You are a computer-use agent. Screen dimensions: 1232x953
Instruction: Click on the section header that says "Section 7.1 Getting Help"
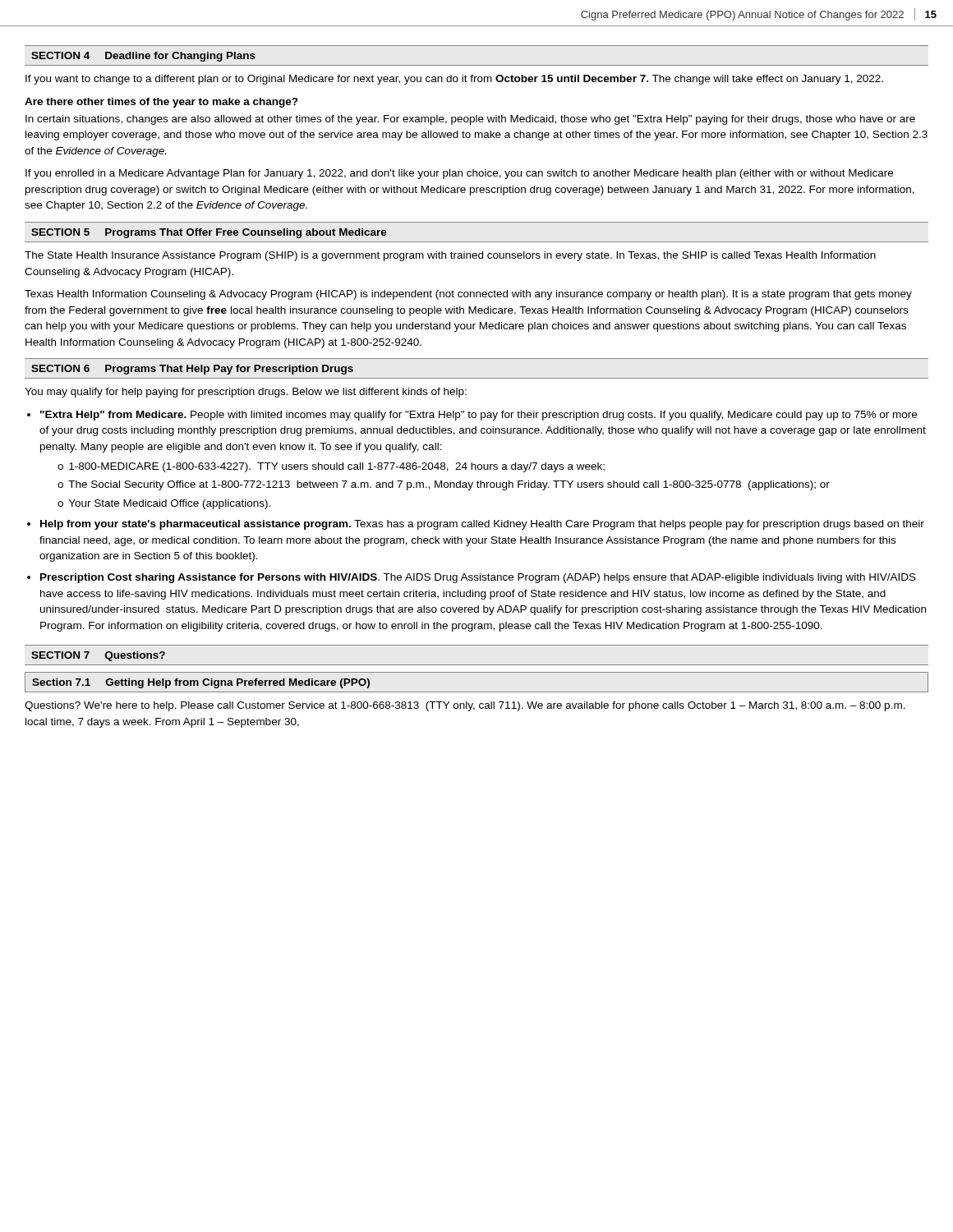pyautogui.click(x=201, y=682)
